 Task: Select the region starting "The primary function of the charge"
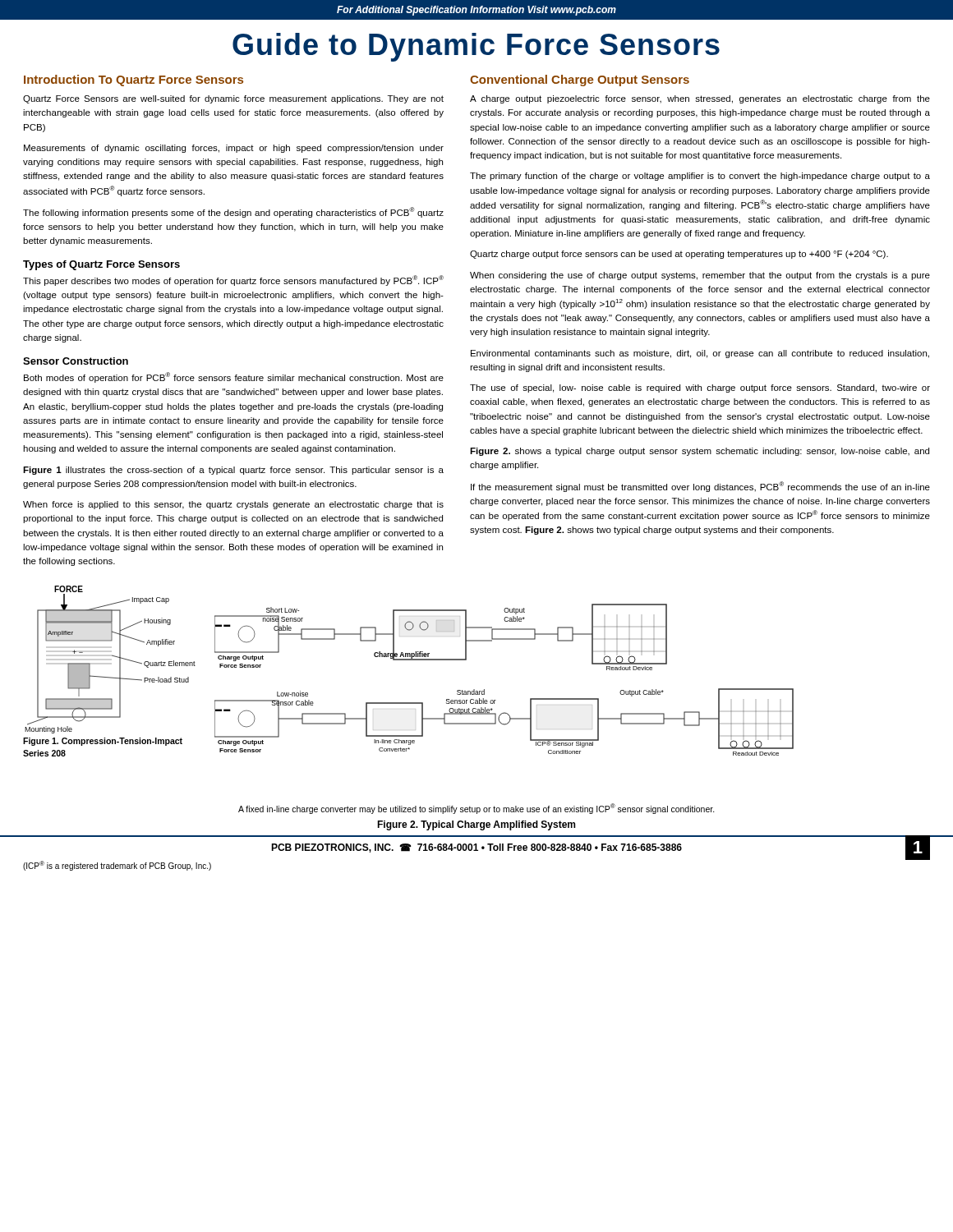point(700,205)
